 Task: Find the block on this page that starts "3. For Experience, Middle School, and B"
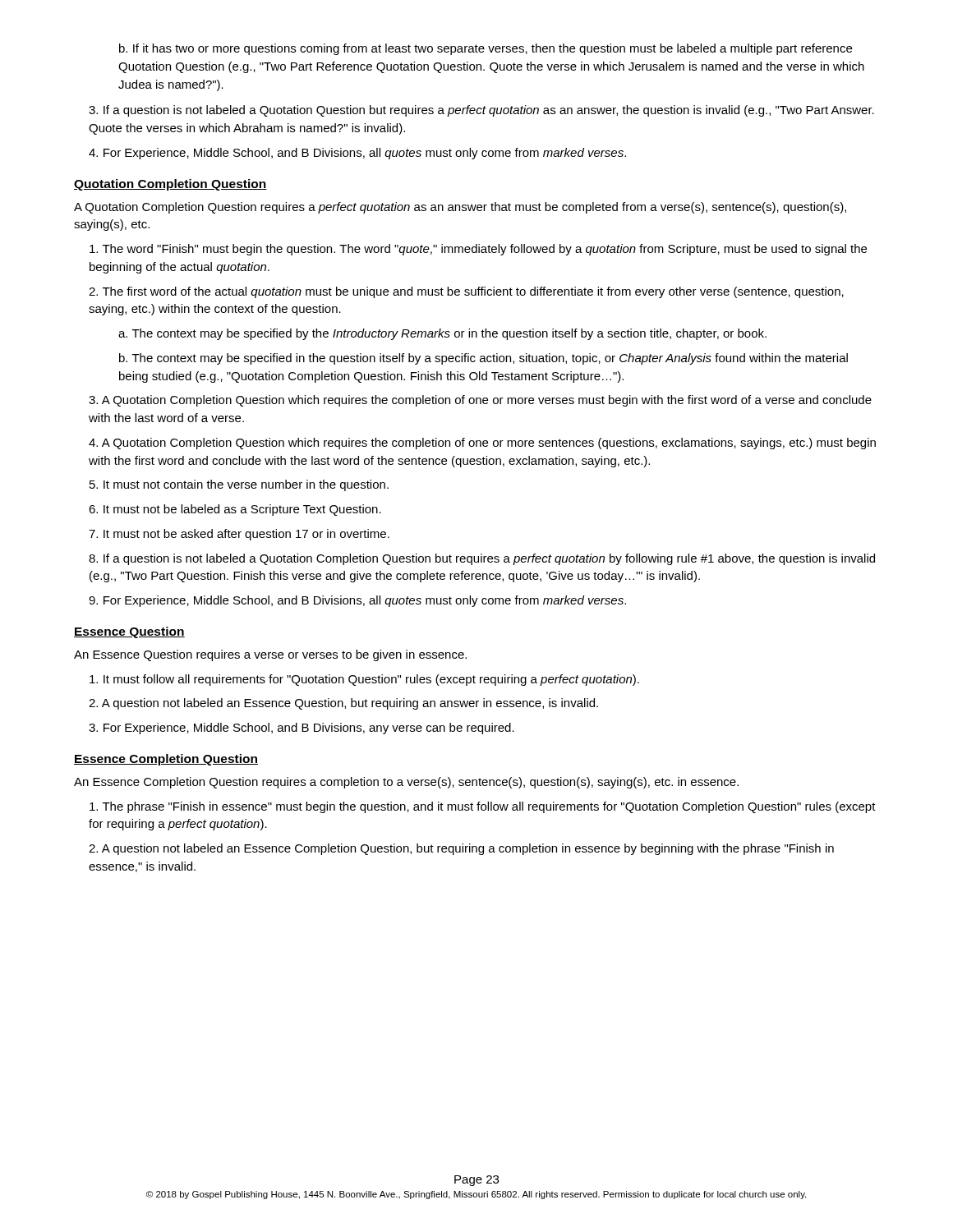302,727
